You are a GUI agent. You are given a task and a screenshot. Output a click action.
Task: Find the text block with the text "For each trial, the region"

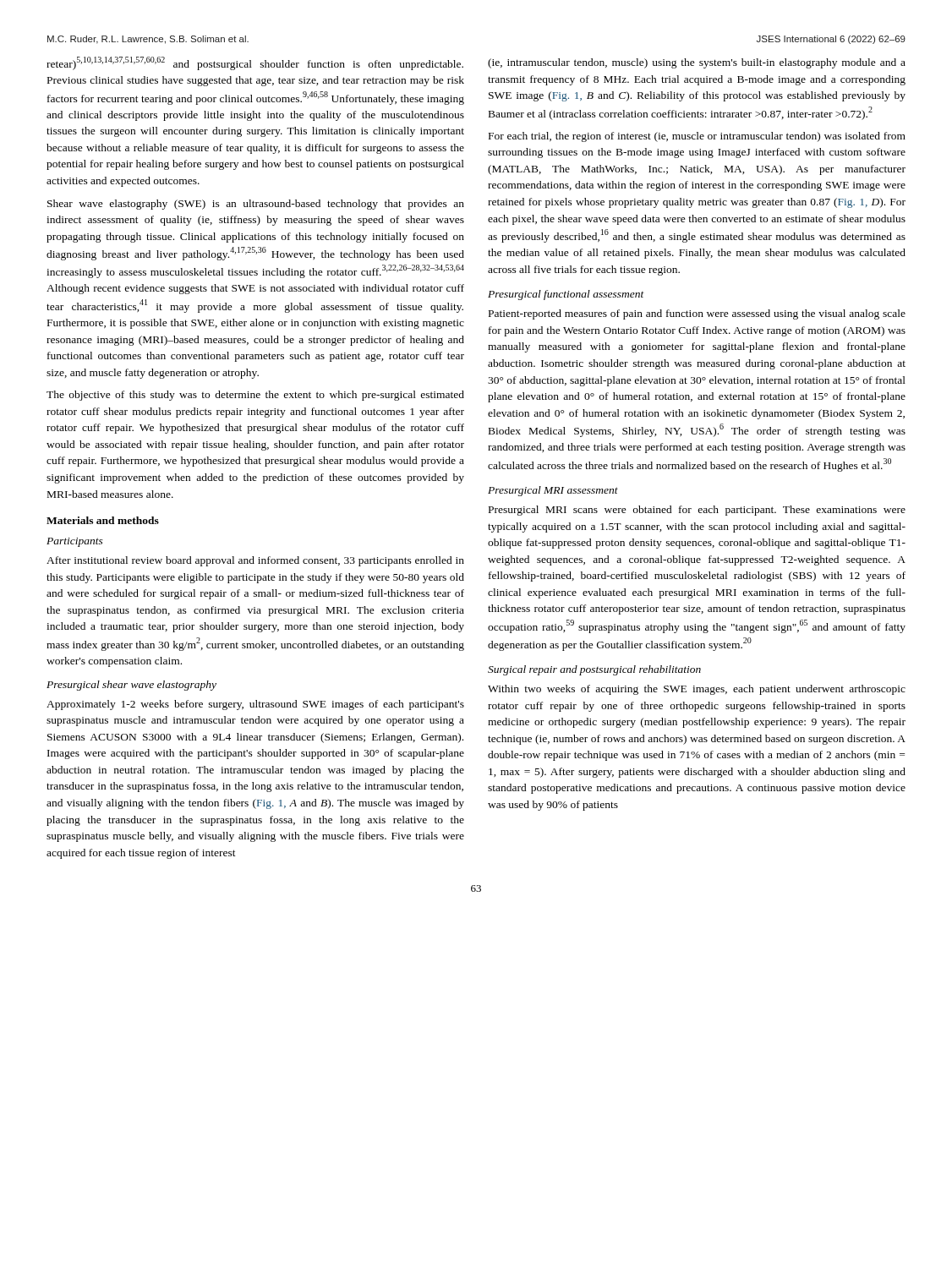(697, 202)
